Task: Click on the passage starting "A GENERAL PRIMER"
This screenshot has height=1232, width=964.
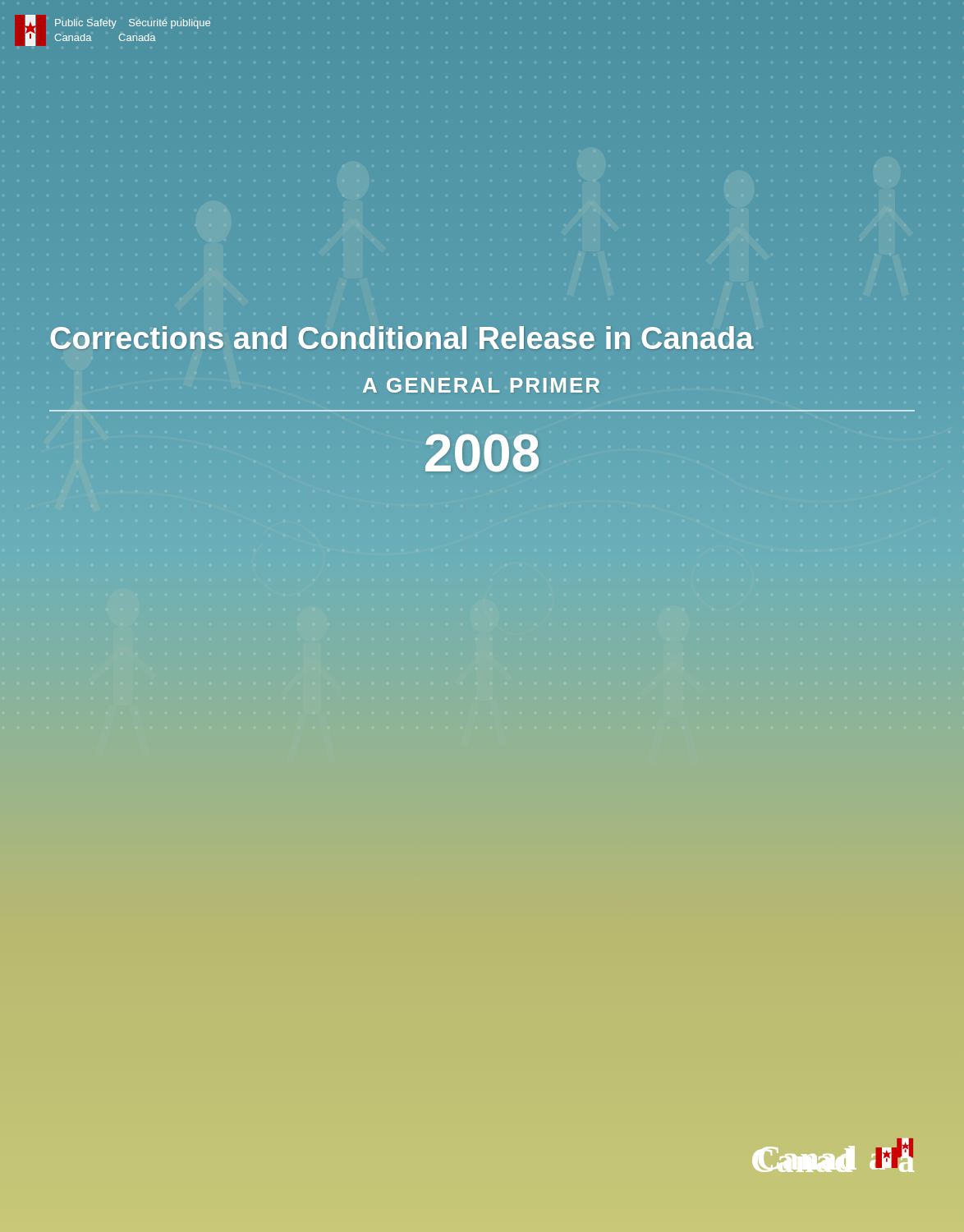Action: 482,385
